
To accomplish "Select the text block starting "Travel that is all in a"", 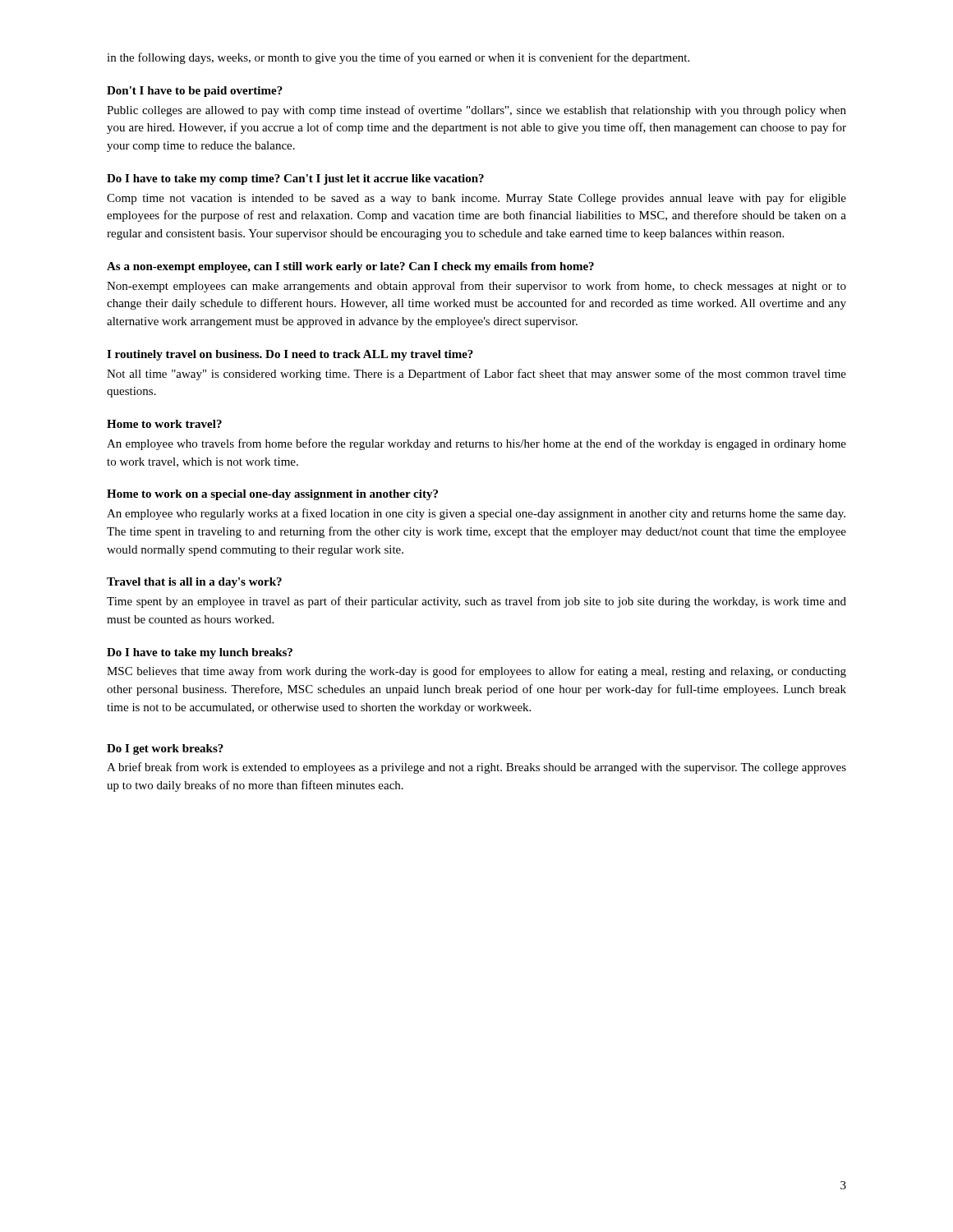I will click(x=195, y=582).
